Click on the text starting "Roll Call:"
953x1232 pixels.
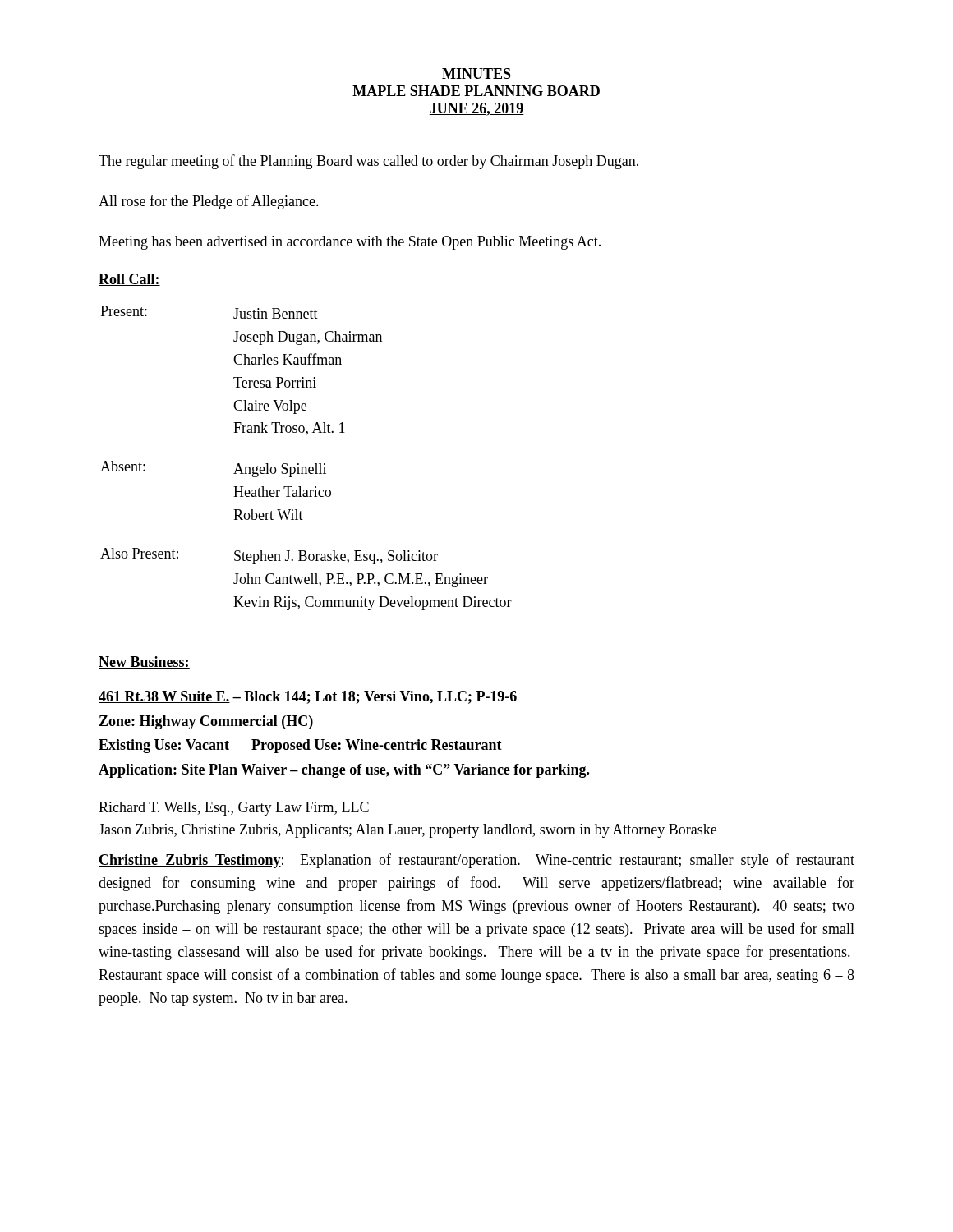[129, 279]
